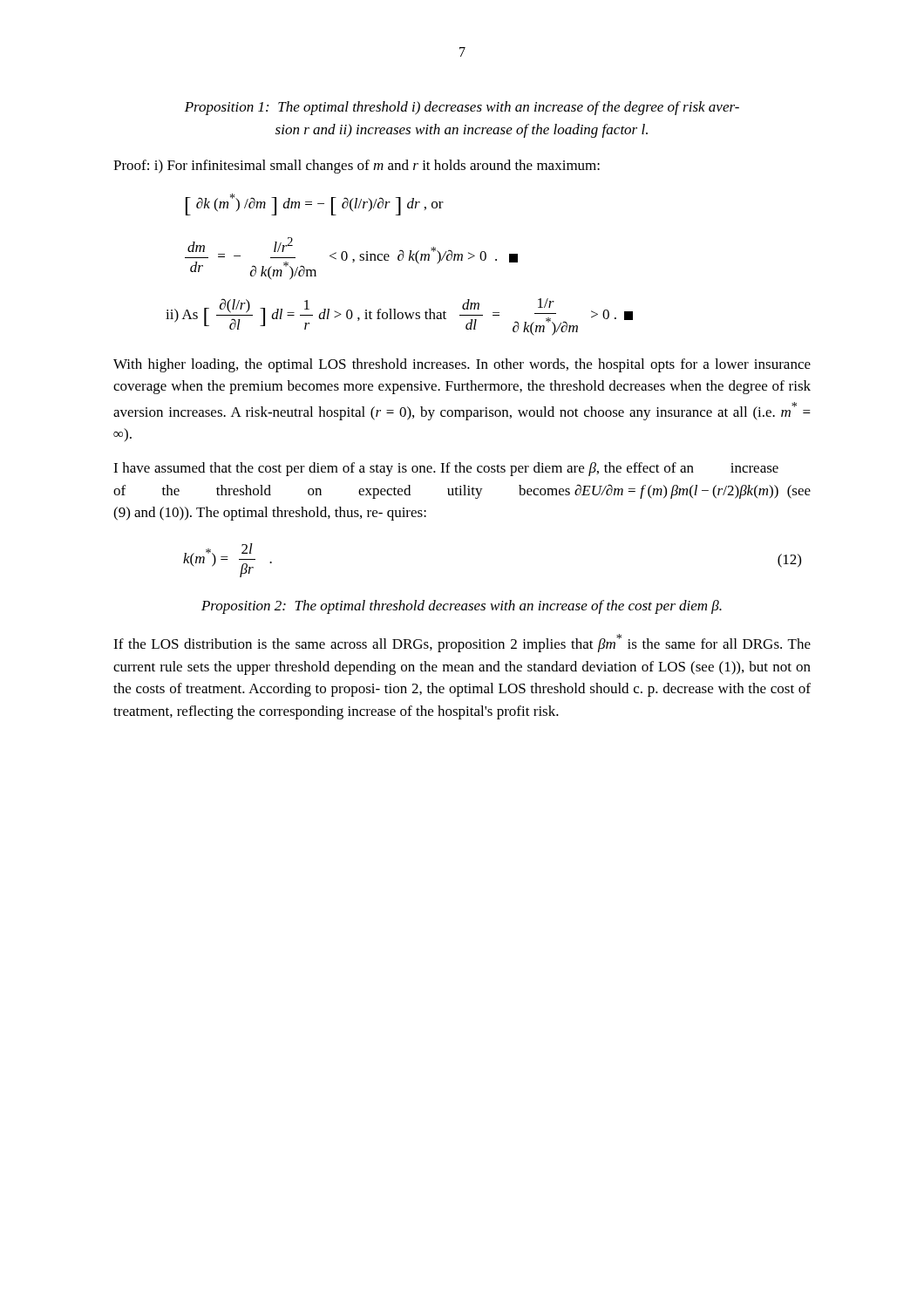This screenshot has width=924, height=1308.
Task: Locate the element starting "ii) As [ ∂(l/r) ∂l ] dl ="
Action: tap(399, 316)
